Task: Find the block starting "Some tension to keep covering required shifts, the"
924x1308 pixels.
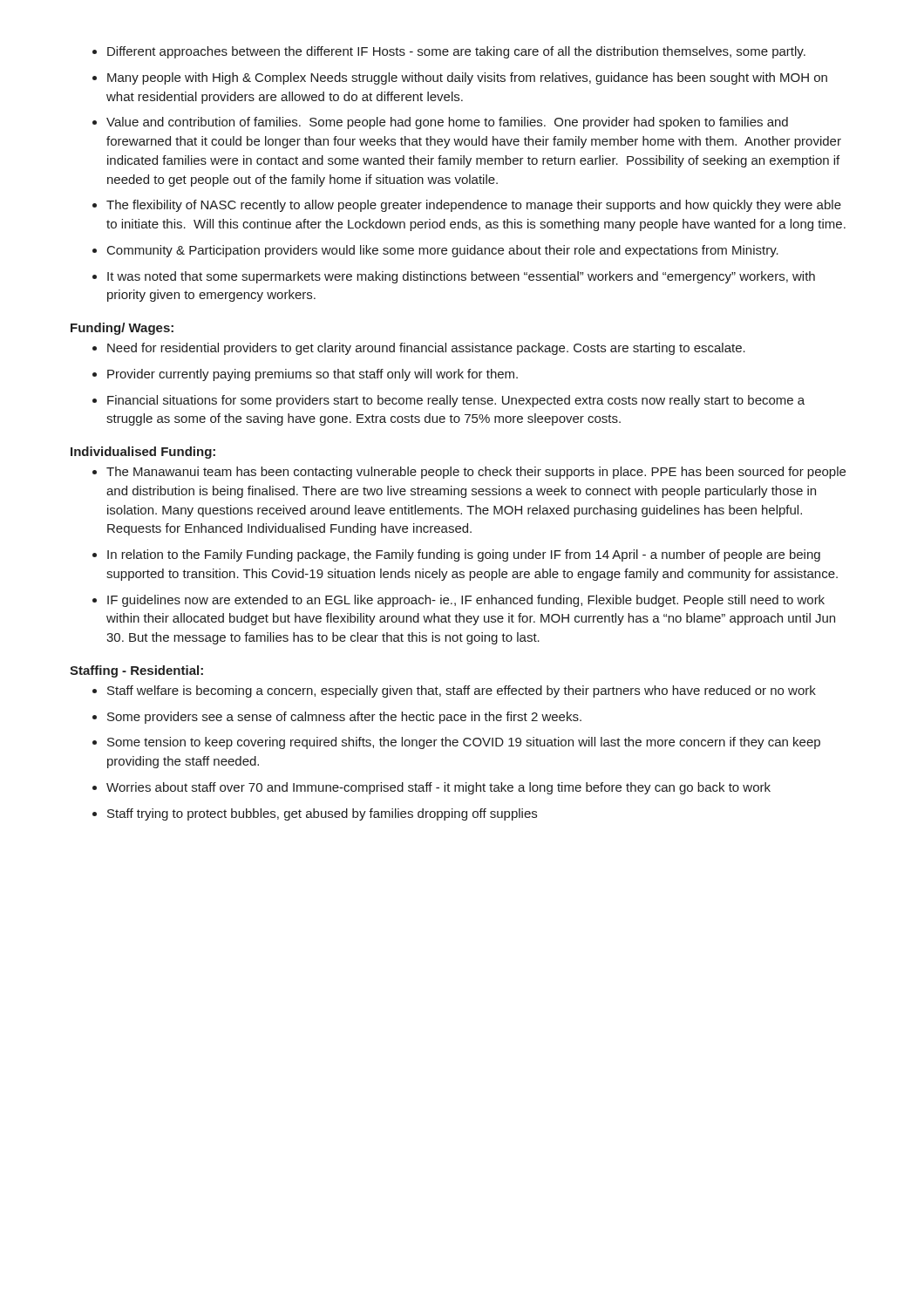Action: tap(464, 751)
